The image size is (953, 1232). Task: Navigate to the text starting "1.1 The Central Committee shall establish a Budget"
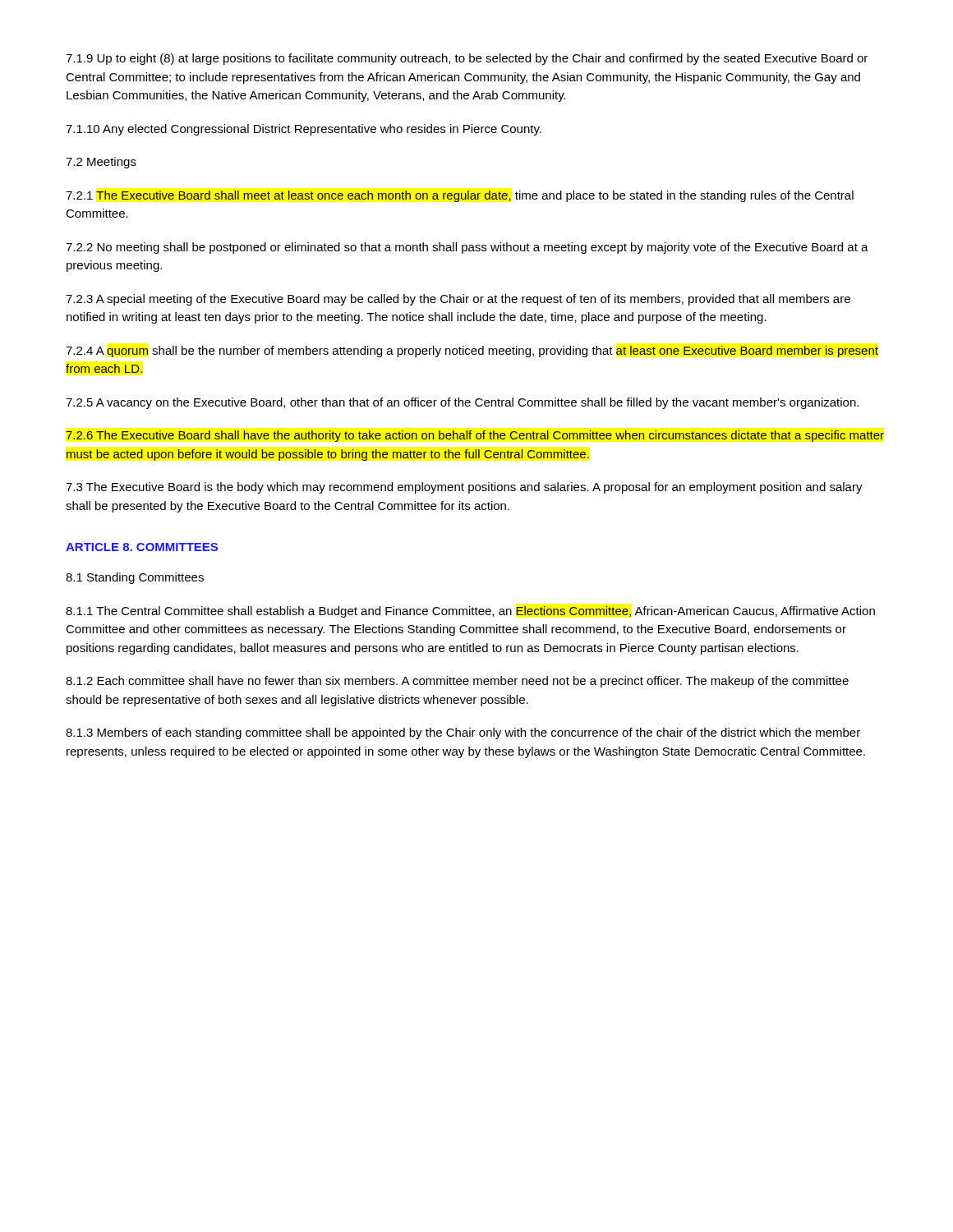[471, 629]
